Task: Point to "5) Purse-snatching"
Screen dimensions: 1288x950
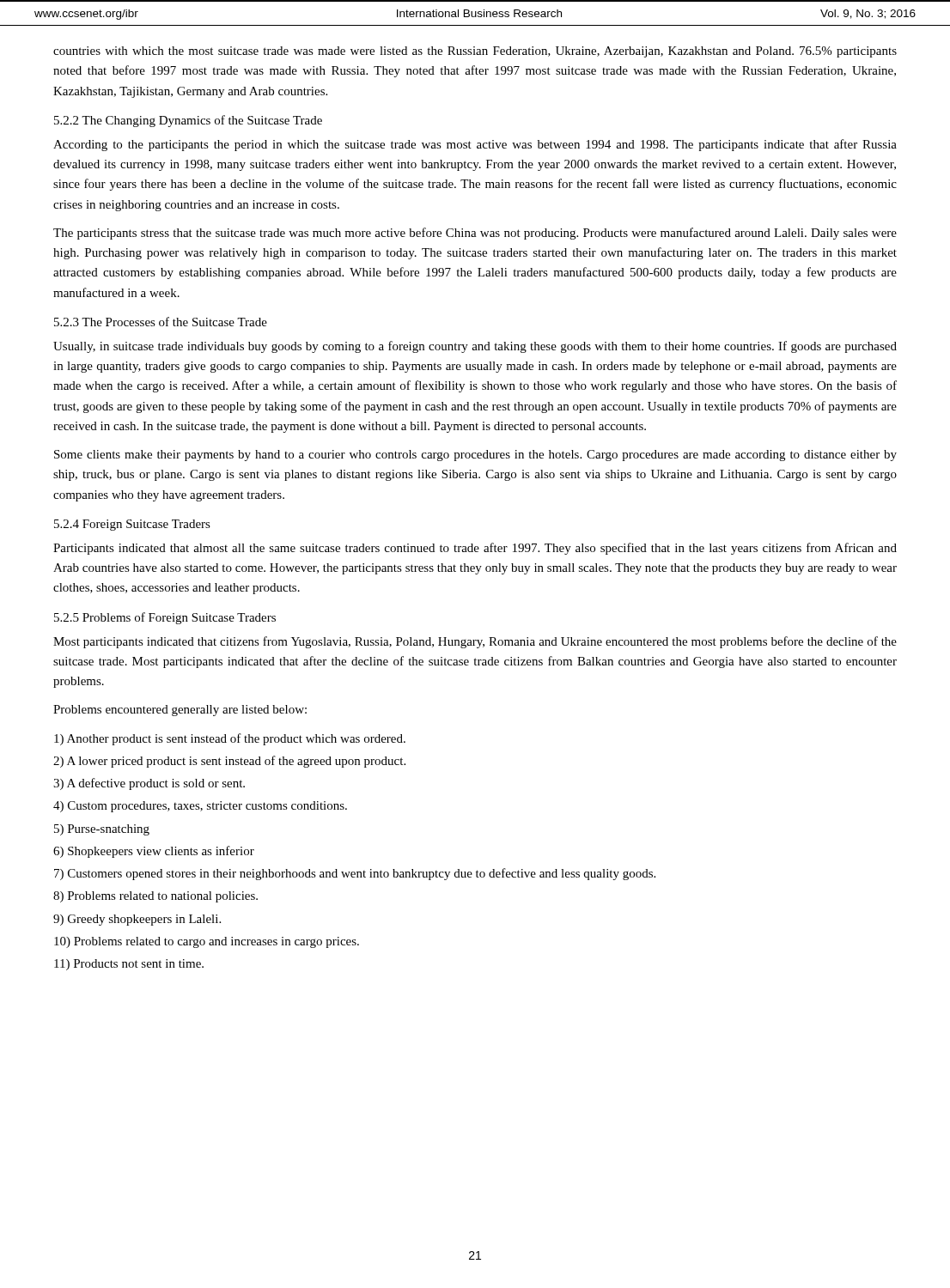Action: 101,828
